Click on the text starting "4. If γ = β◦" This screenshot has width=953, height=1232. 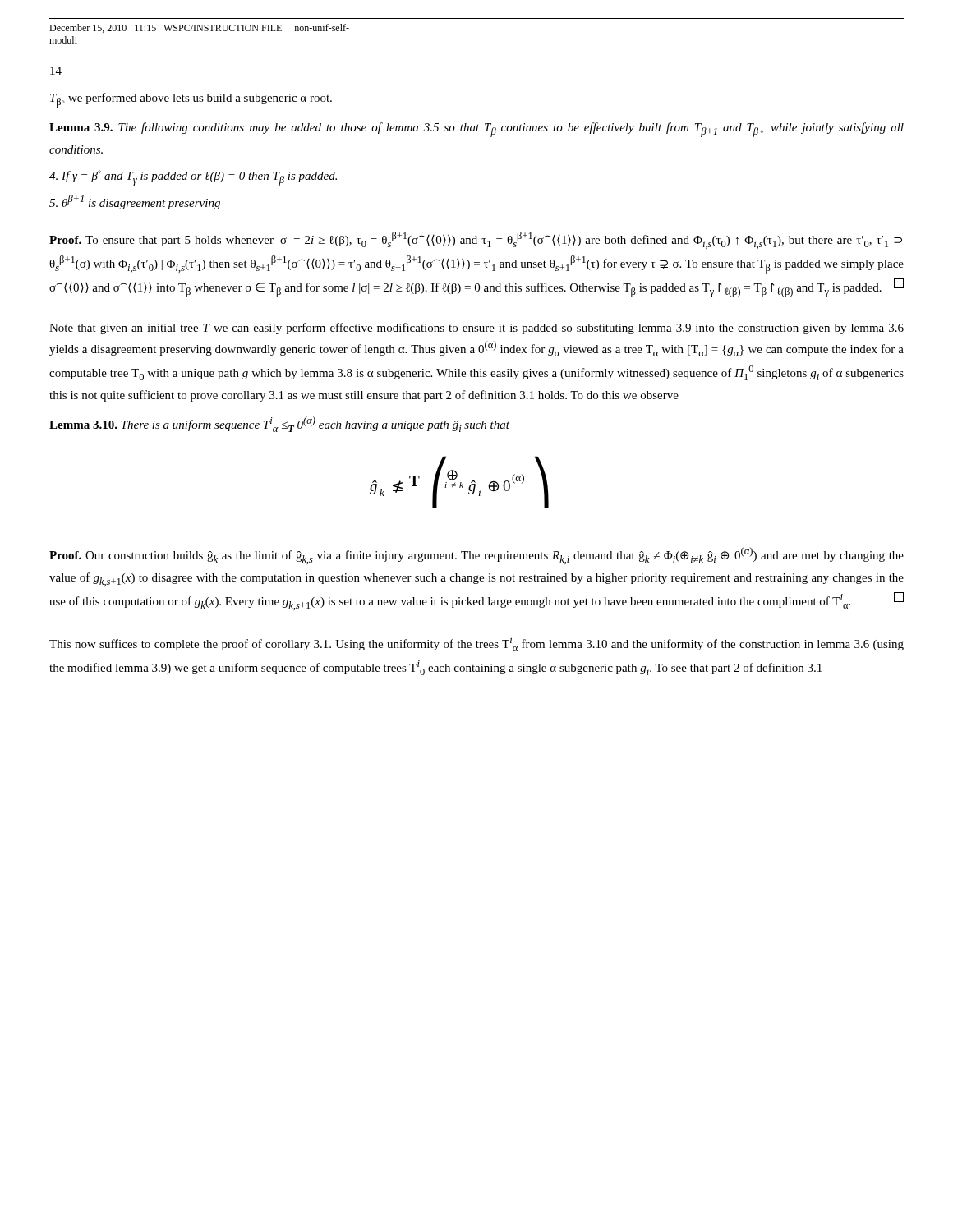coord(193,178)
